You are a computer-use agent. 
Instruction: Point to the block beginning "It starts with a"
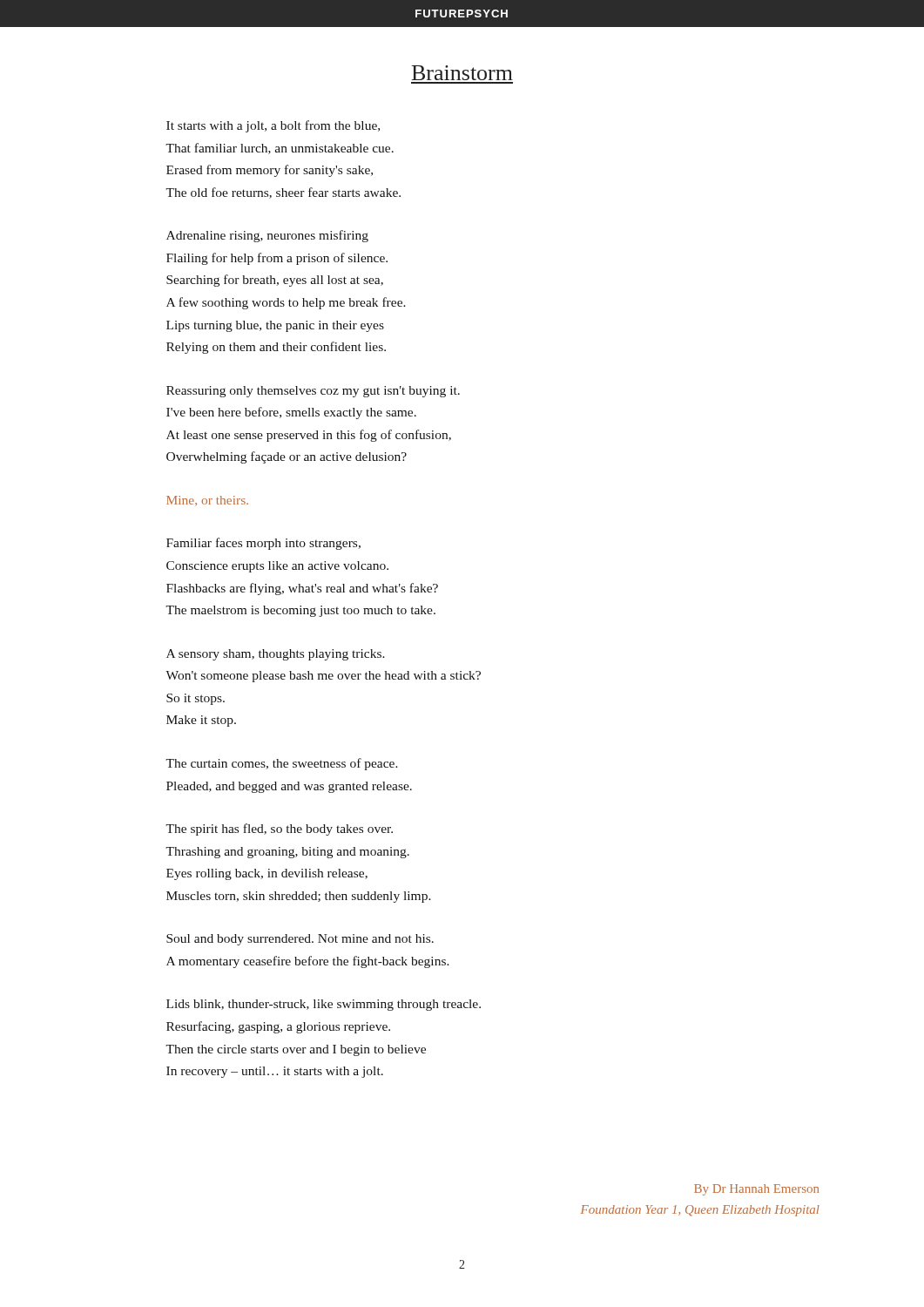pyautogui.click(x=284, y=158)
